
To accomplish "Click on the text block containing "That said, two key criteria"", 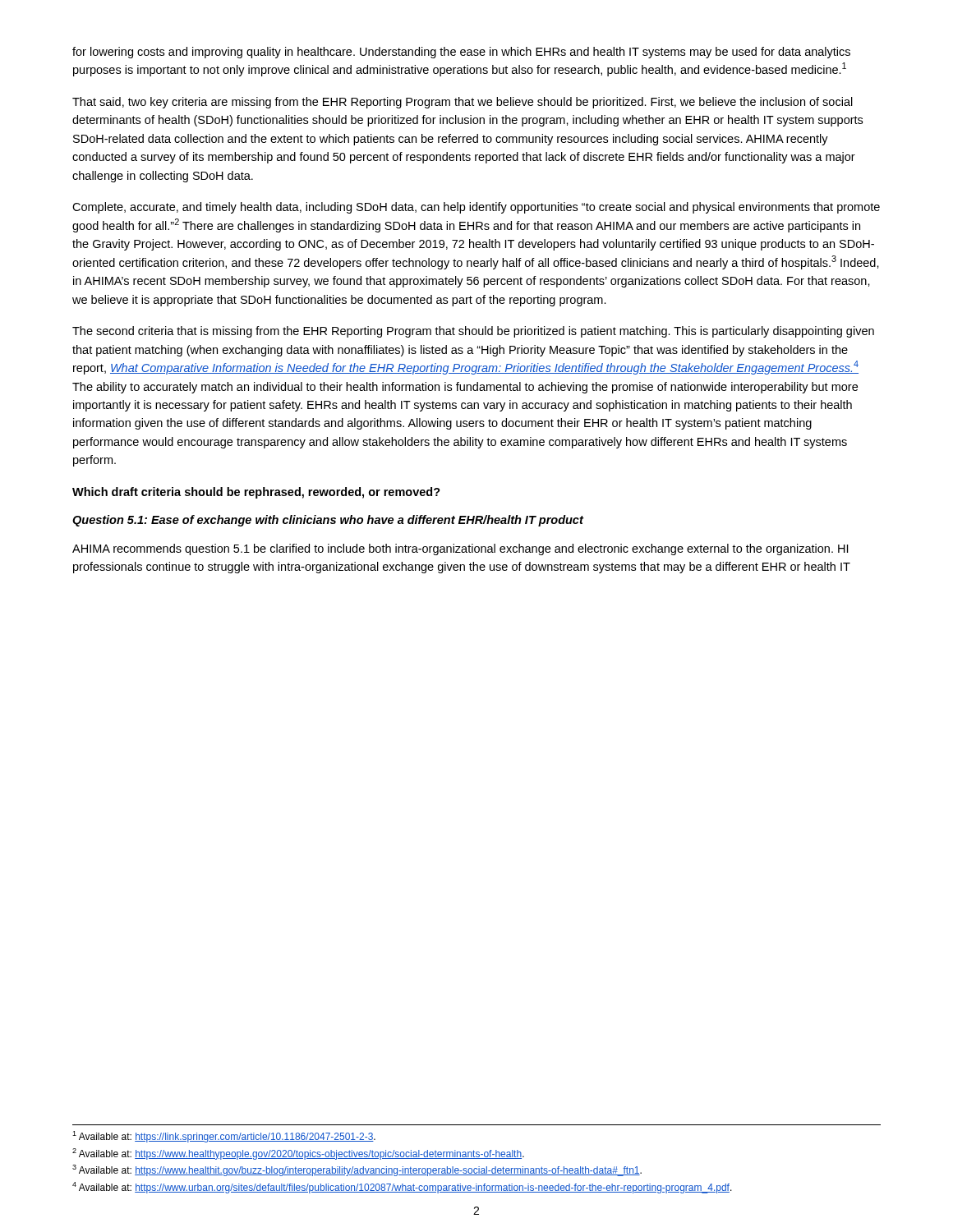I will pyautogui.click(x=476, y=139).
